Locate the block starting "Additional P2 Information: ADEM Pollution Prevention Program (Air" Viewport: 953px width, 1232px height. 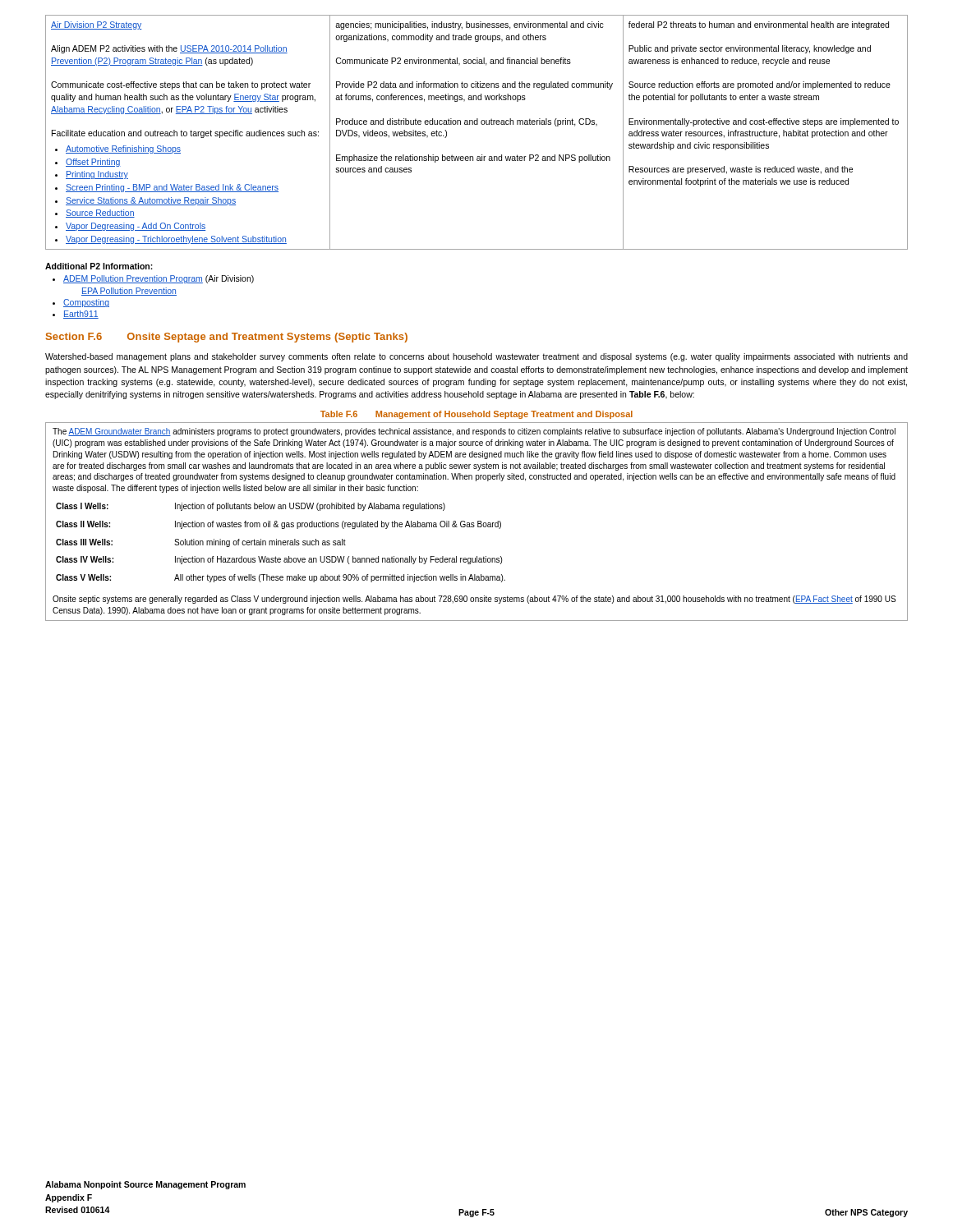coord(99,266)
